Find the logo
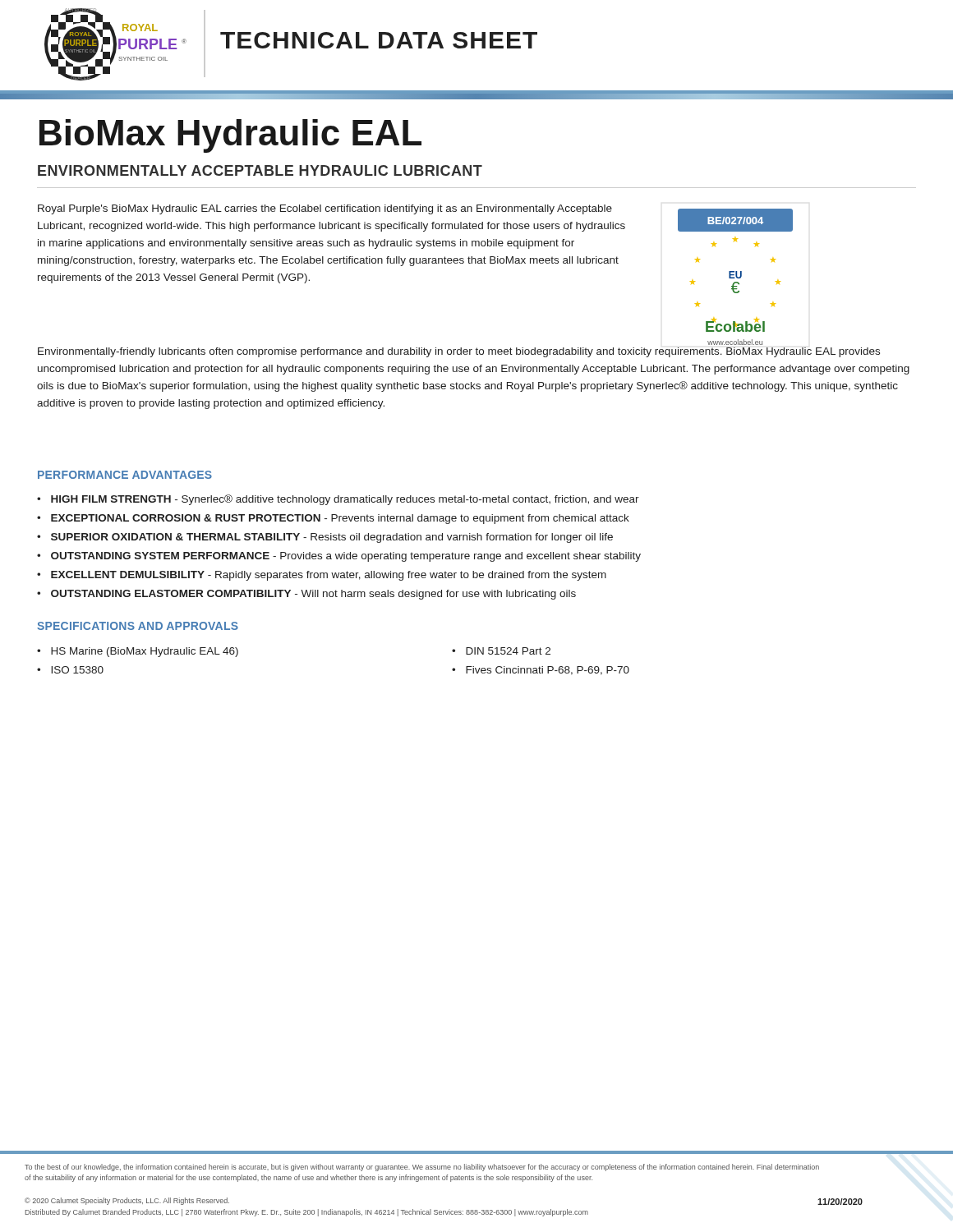This screenshot has height=1232, width=953. (x=735, y=275)
